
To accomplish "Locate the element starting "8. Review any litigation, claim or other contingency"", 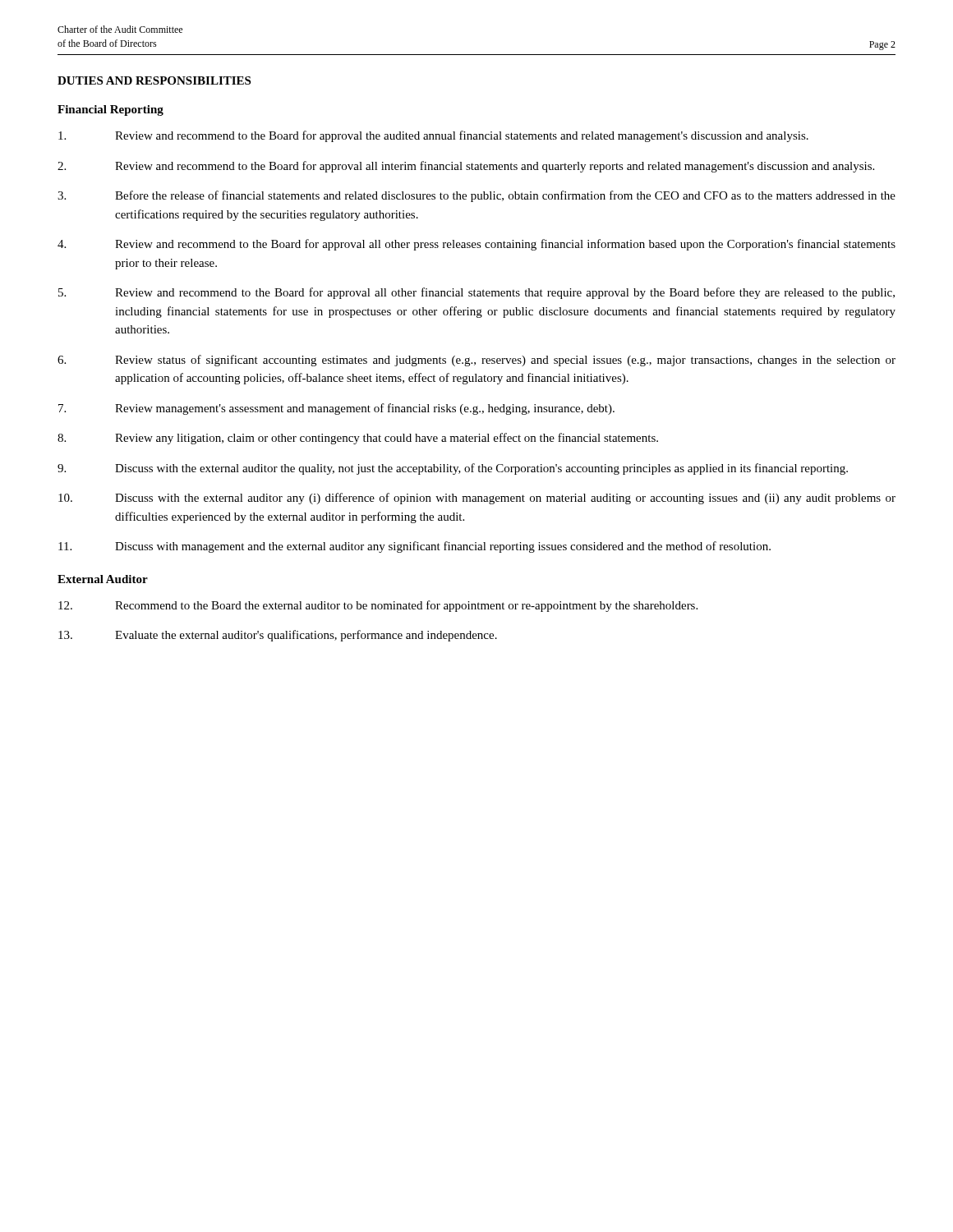I will pyautogui.click(x=476, y=438).
